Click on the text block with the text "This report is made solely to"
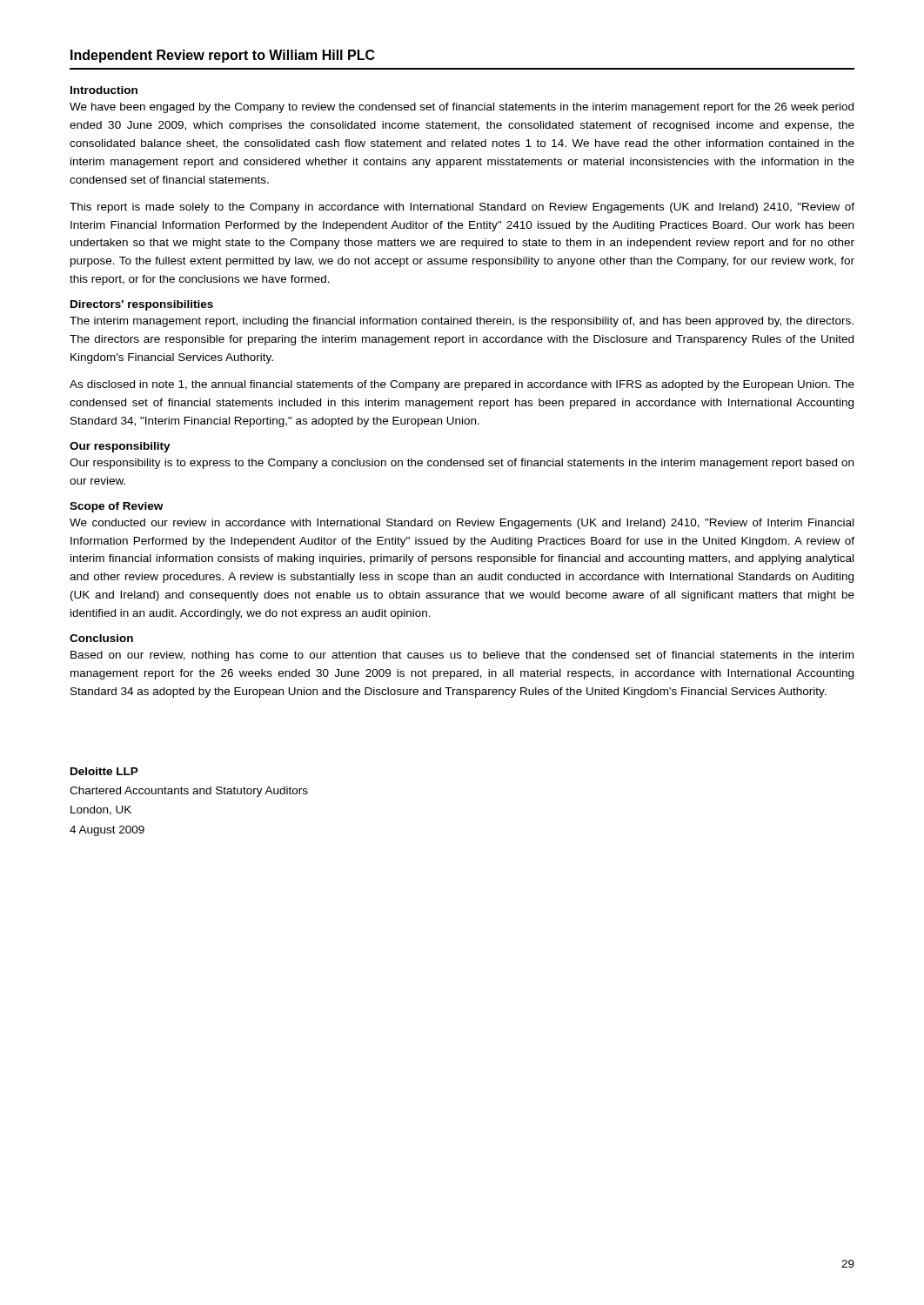The height and width of the screenshot is (1305, 924). pyautogui.click(x=462, y=243)
